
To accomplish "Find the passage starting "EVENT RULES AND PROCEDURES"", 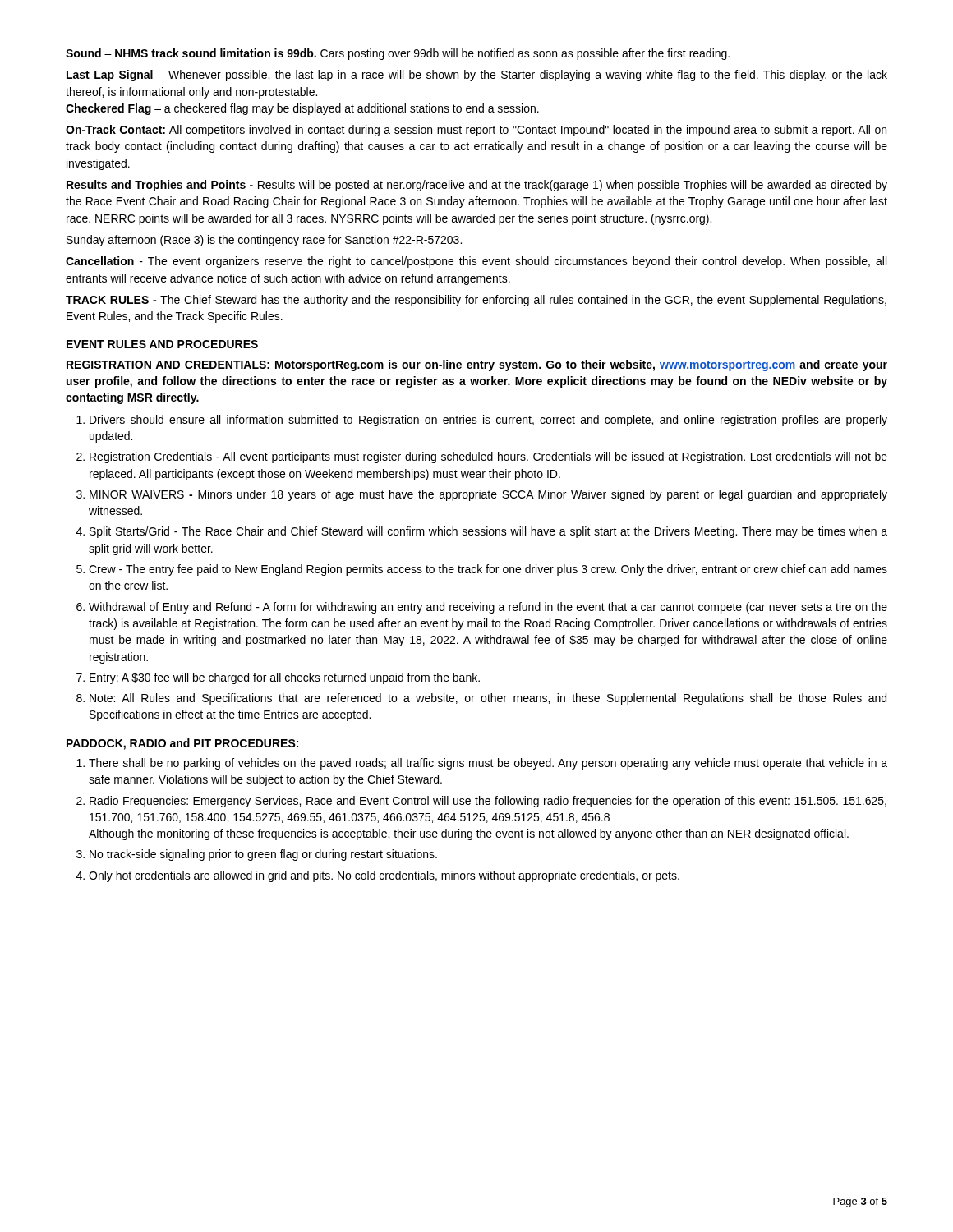I will click(162, 344).
